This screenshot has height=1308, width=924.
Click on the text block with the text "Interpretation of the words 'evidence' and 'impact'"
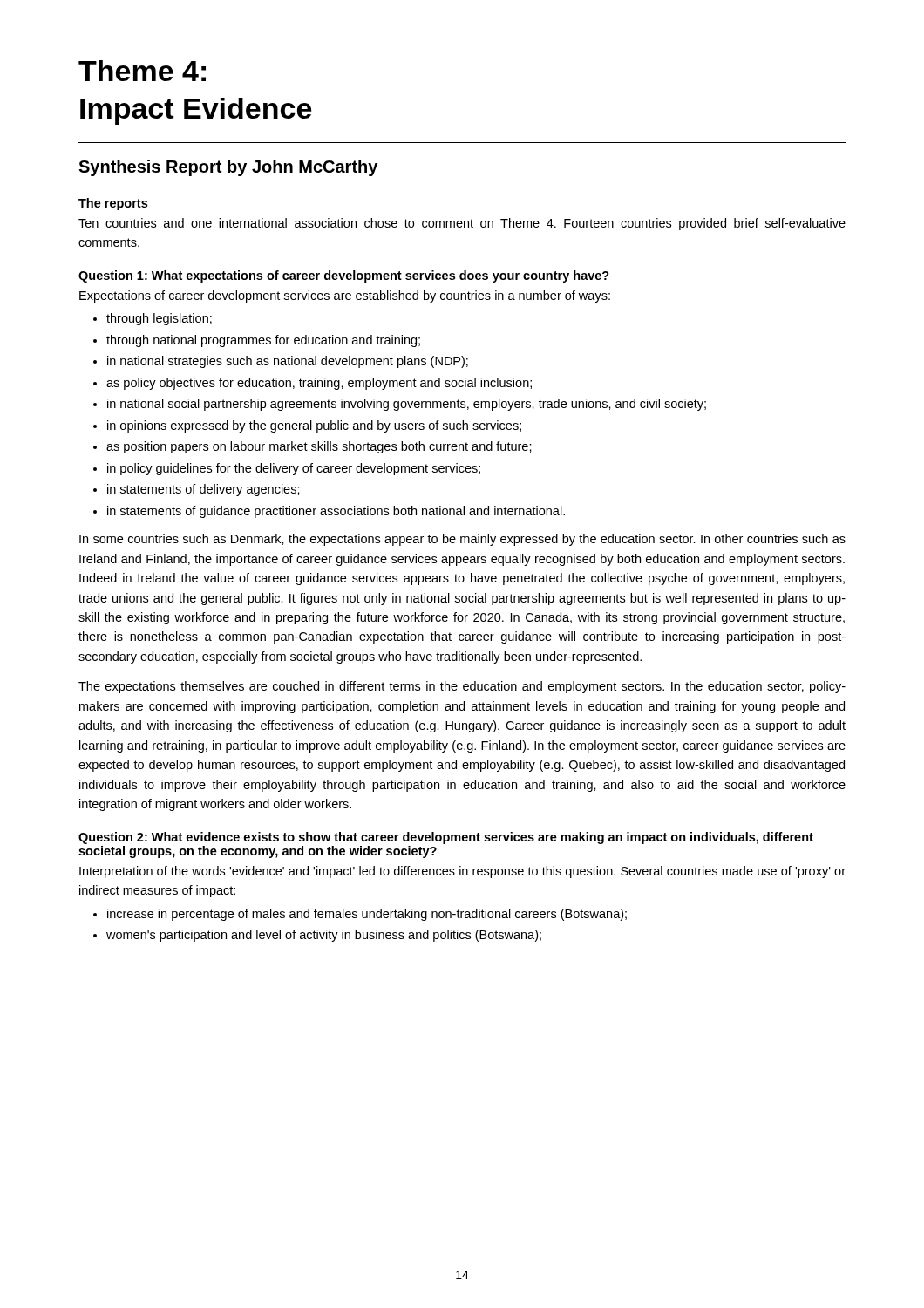(x=462, y=881)
